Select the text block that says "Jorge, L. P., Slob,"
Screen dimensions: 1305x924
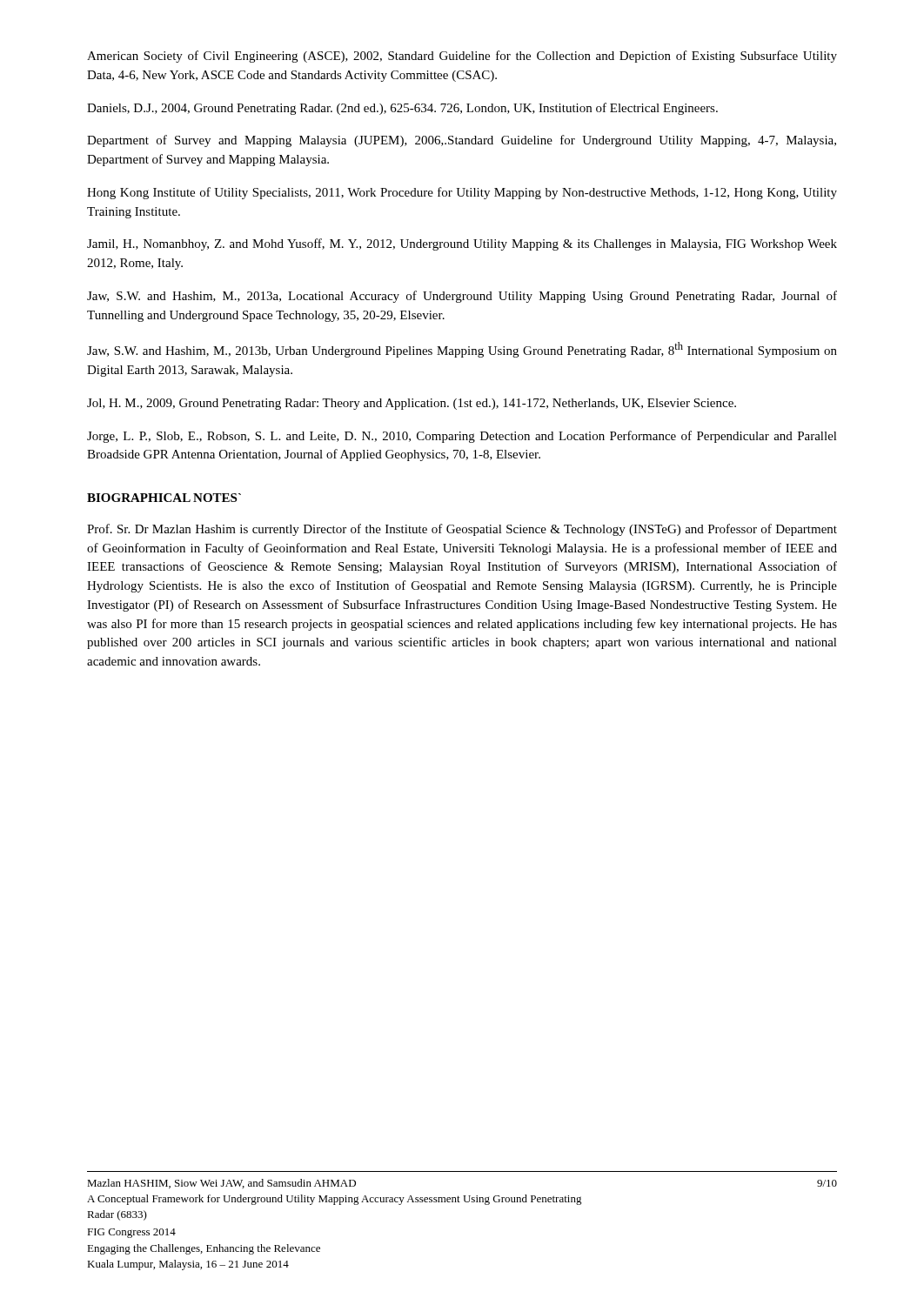(x=462, y=445)
